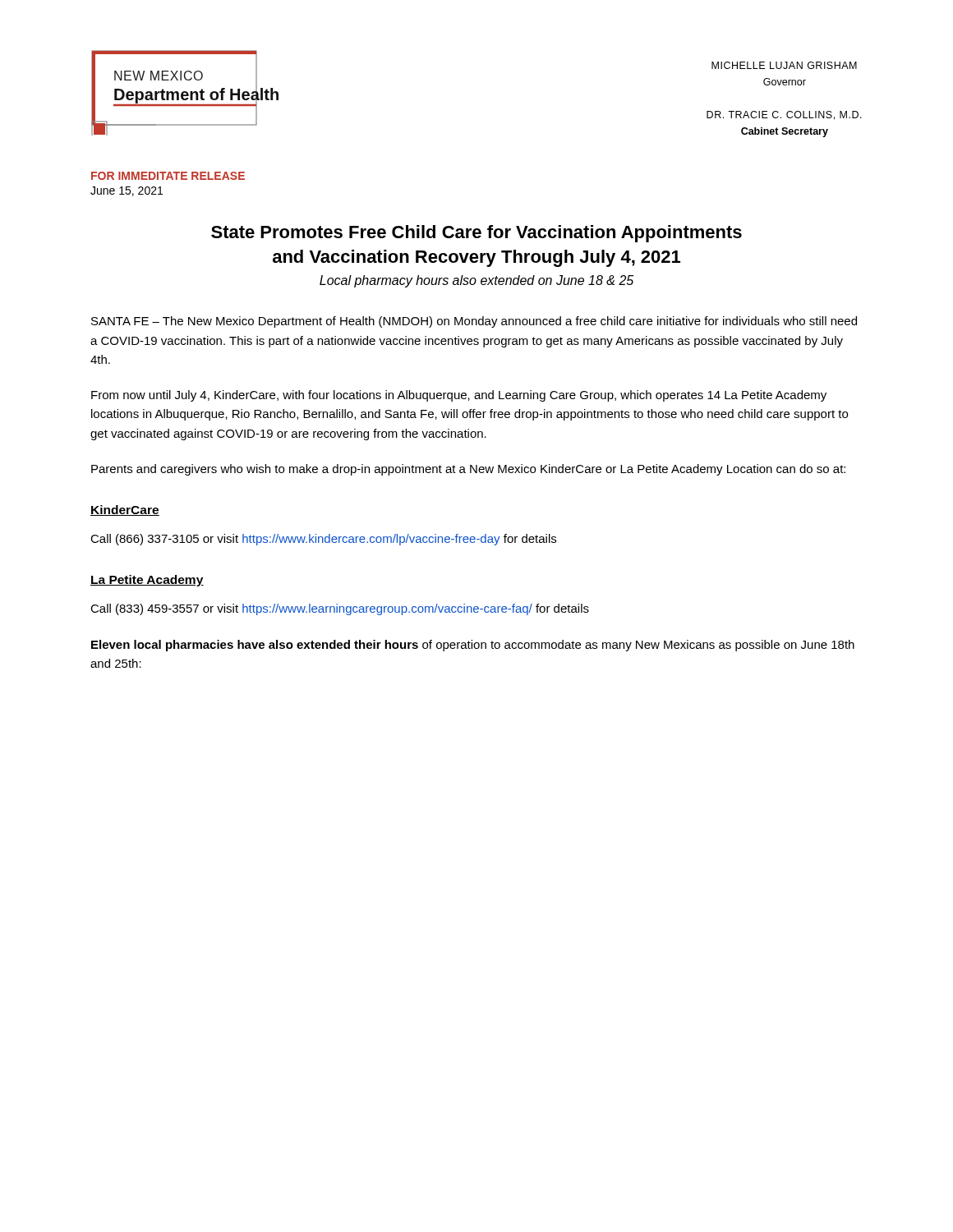953x1232 pixels.
Task: Navigate to the text starting "Parents and caregivers"
Action: [x=468, y=468]
